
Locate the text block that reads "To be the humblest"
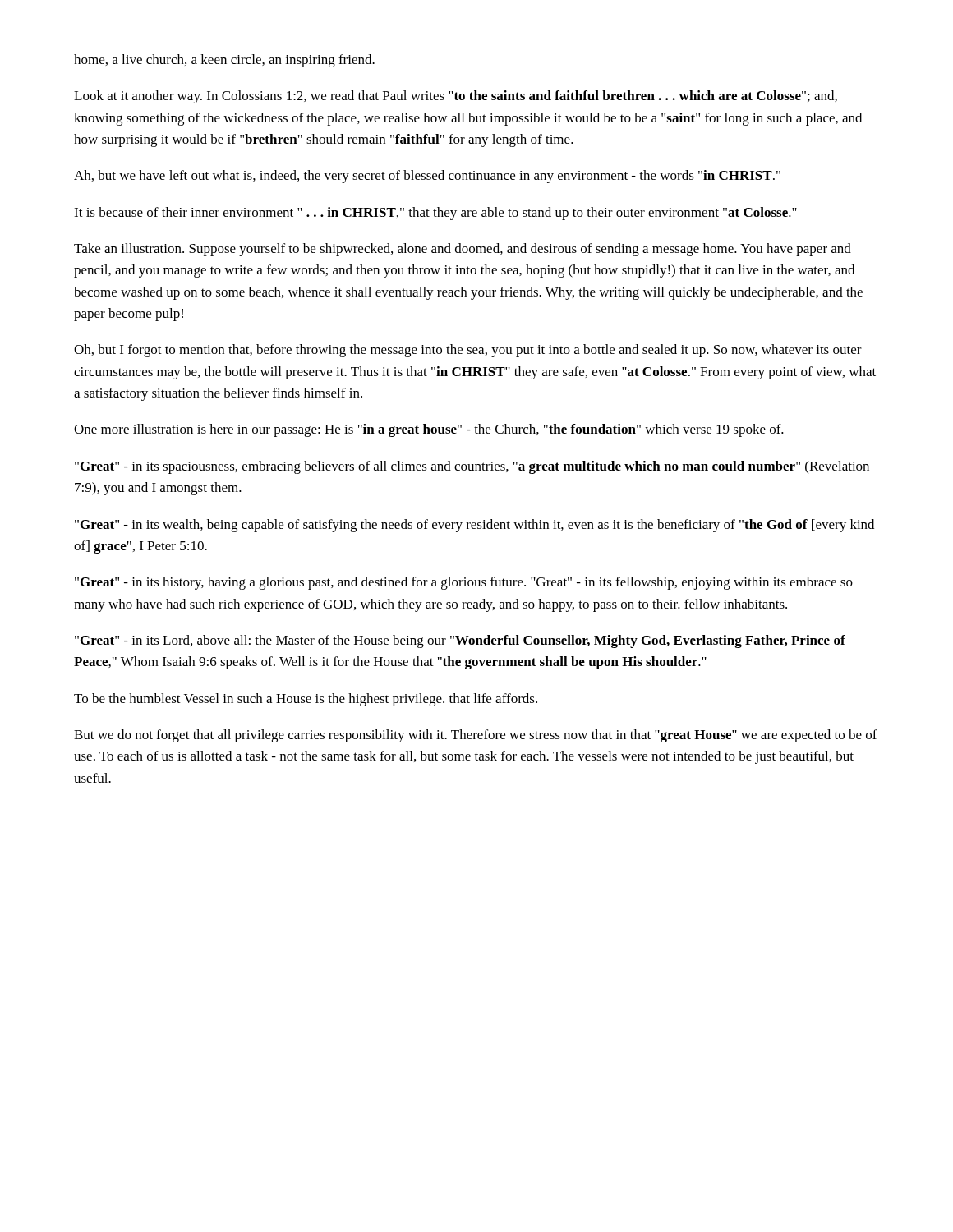(x=306, y=698)
